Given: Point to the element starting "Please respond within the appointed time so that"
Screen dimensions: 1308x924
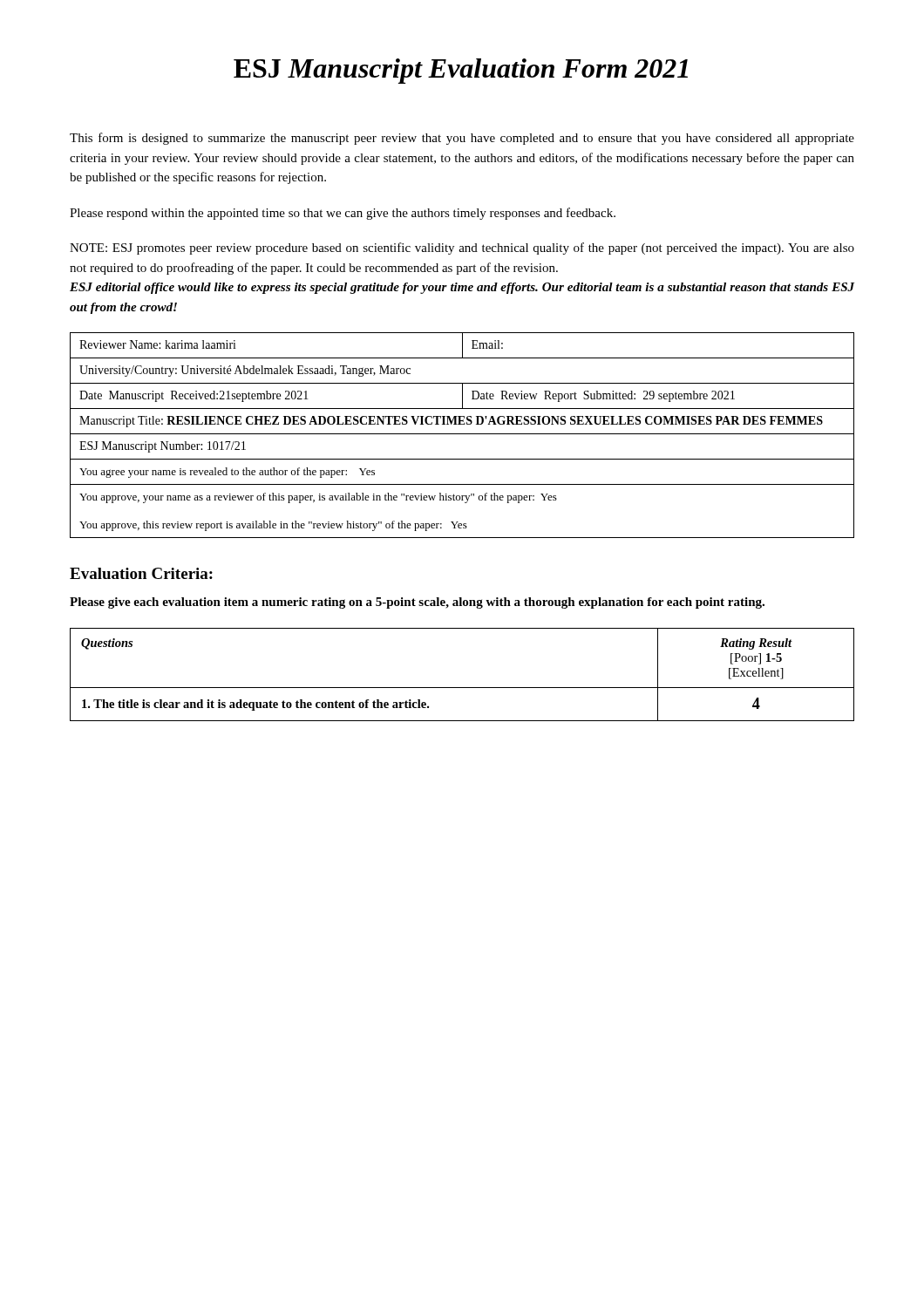Looking at the screenshot, I should [343, 212].
